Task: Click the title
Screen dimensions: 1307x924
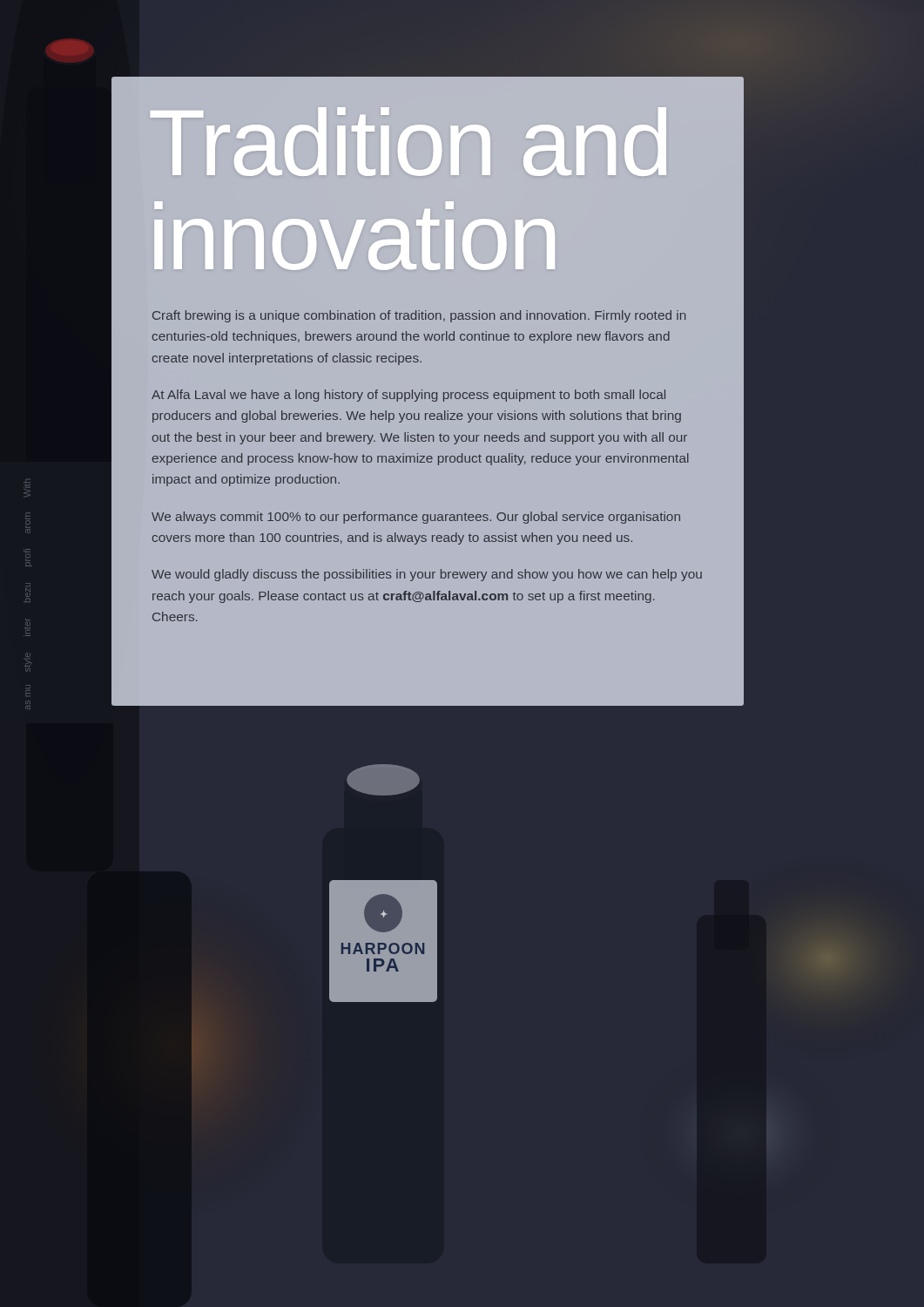Action: click(428, 190)
